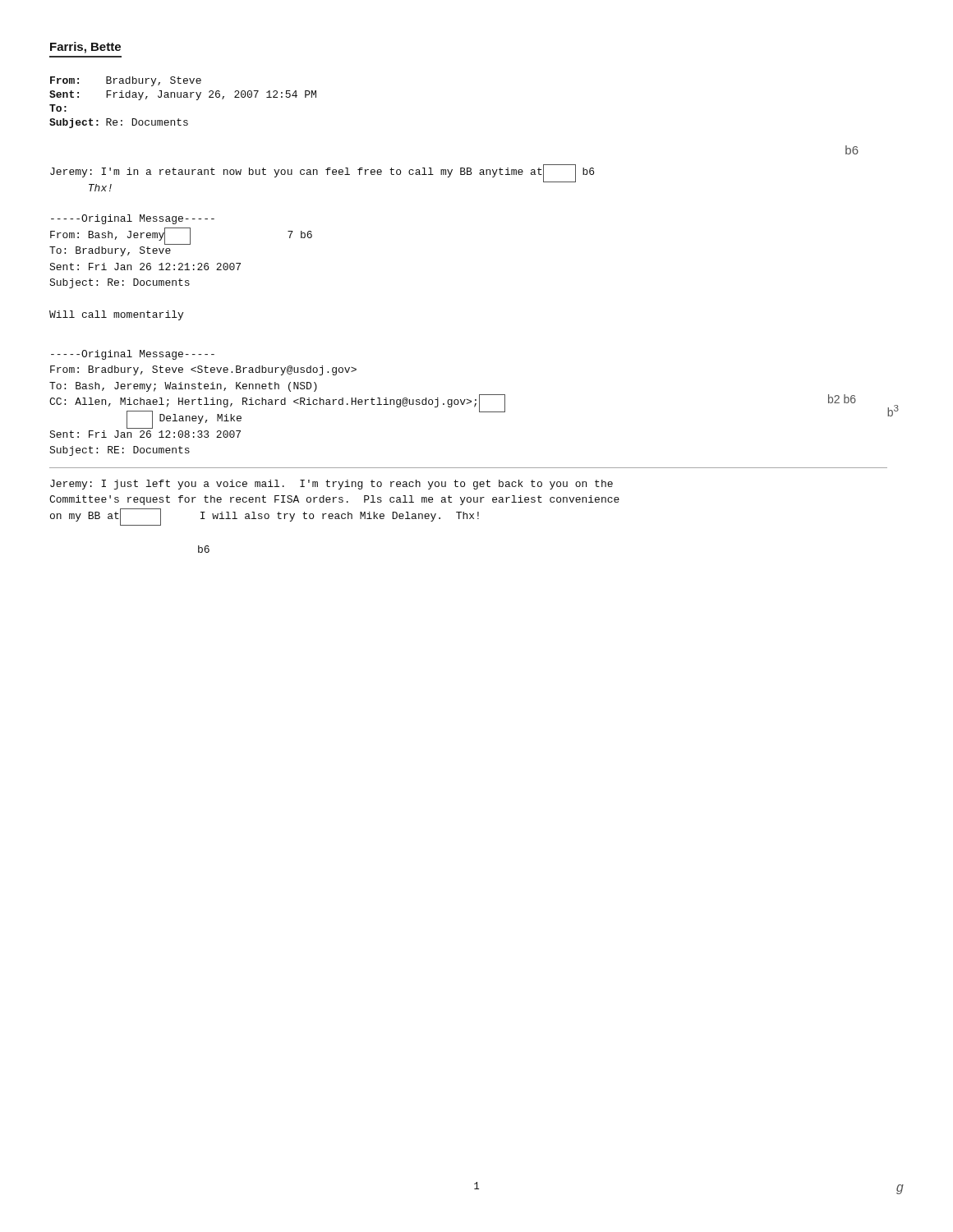Select the passage starting "Jeremy: I'm in a retaurant now but you"

pyautogui.click(x=322, y=179)
